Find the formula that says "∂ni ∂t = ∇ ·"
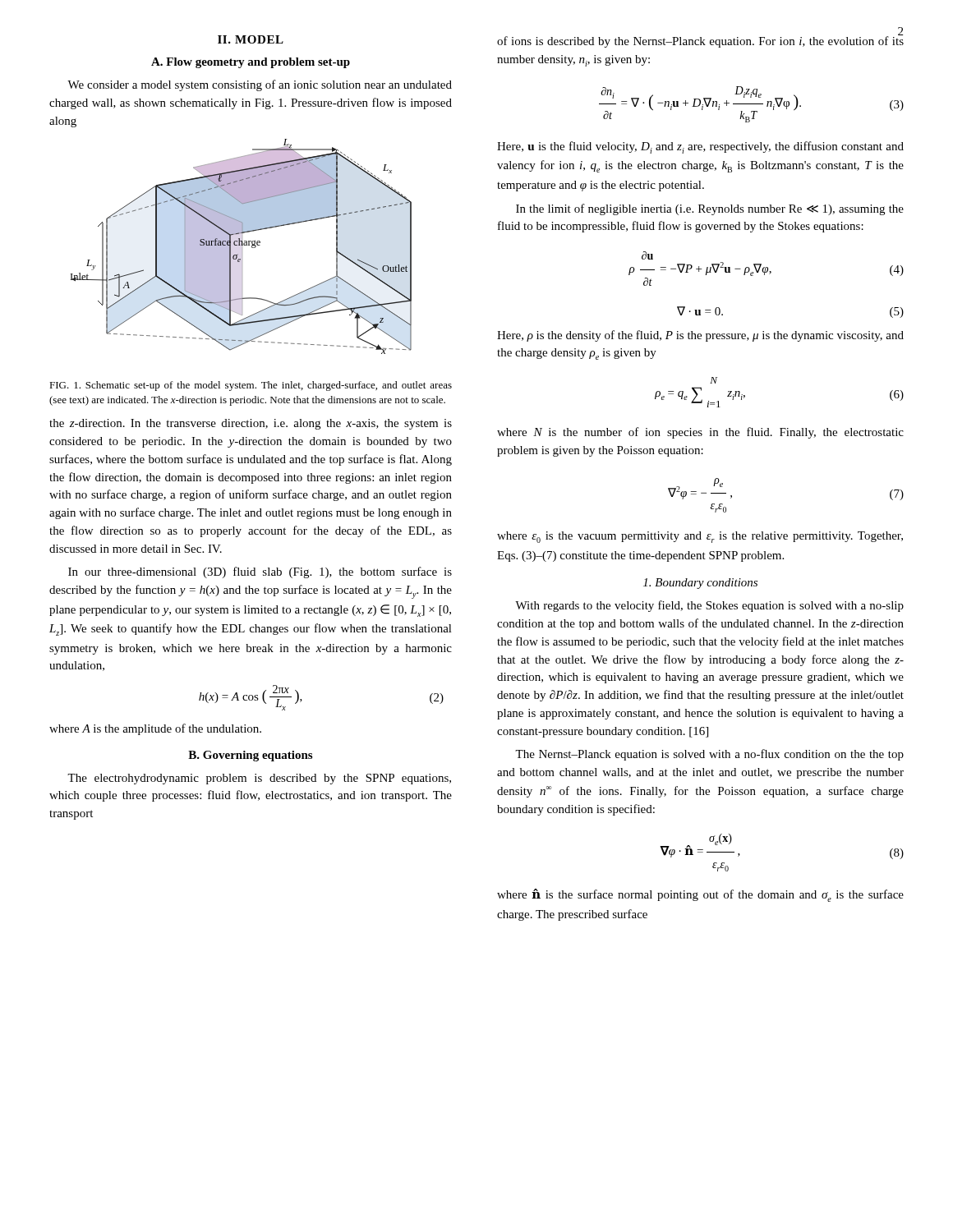Image resolution: width=953 pixels, height=1232 pixels. (x=751, y=104)
